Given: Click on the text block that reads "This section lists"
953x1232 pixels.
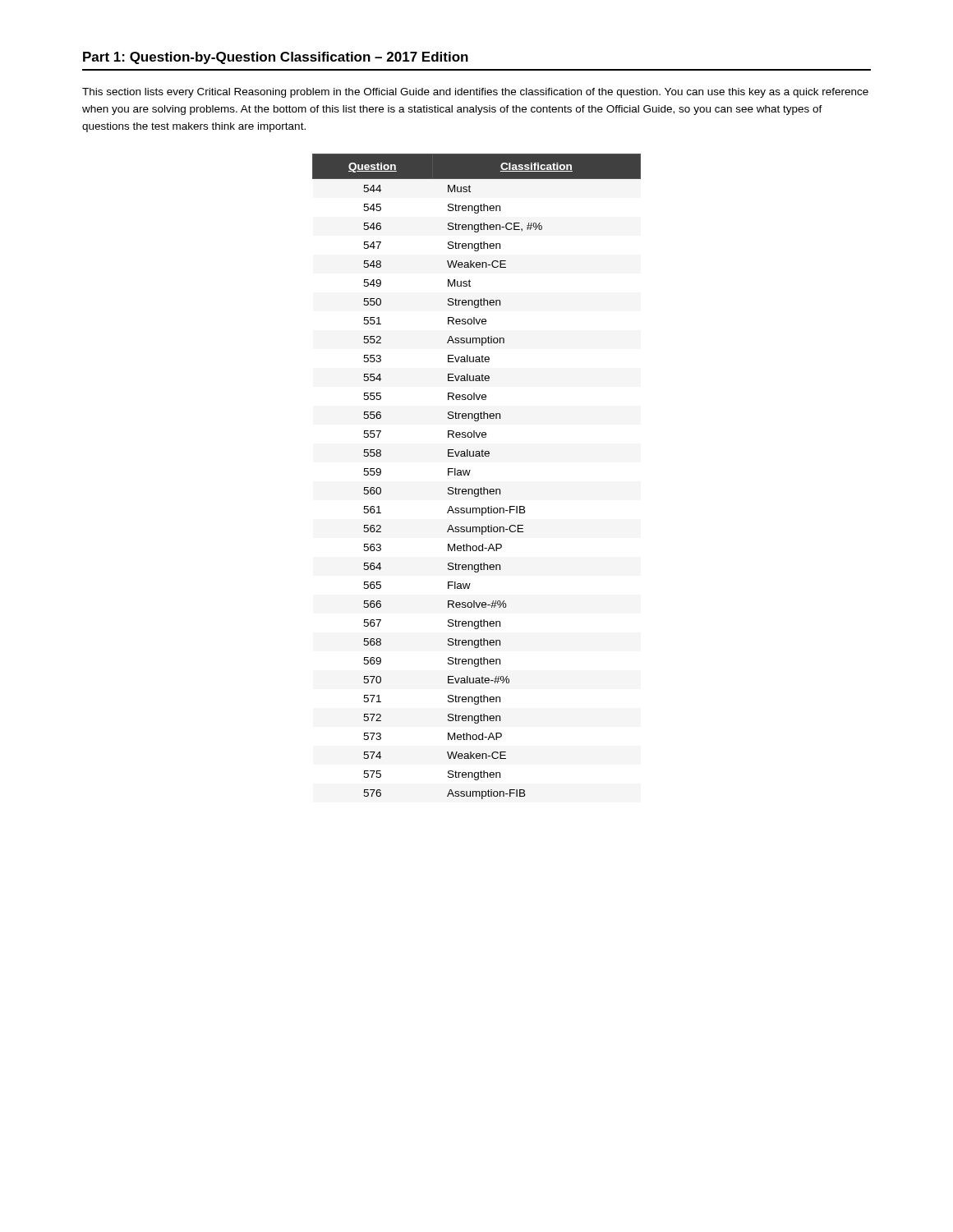Looking at the screenshot, I should [x=475, y=109].
